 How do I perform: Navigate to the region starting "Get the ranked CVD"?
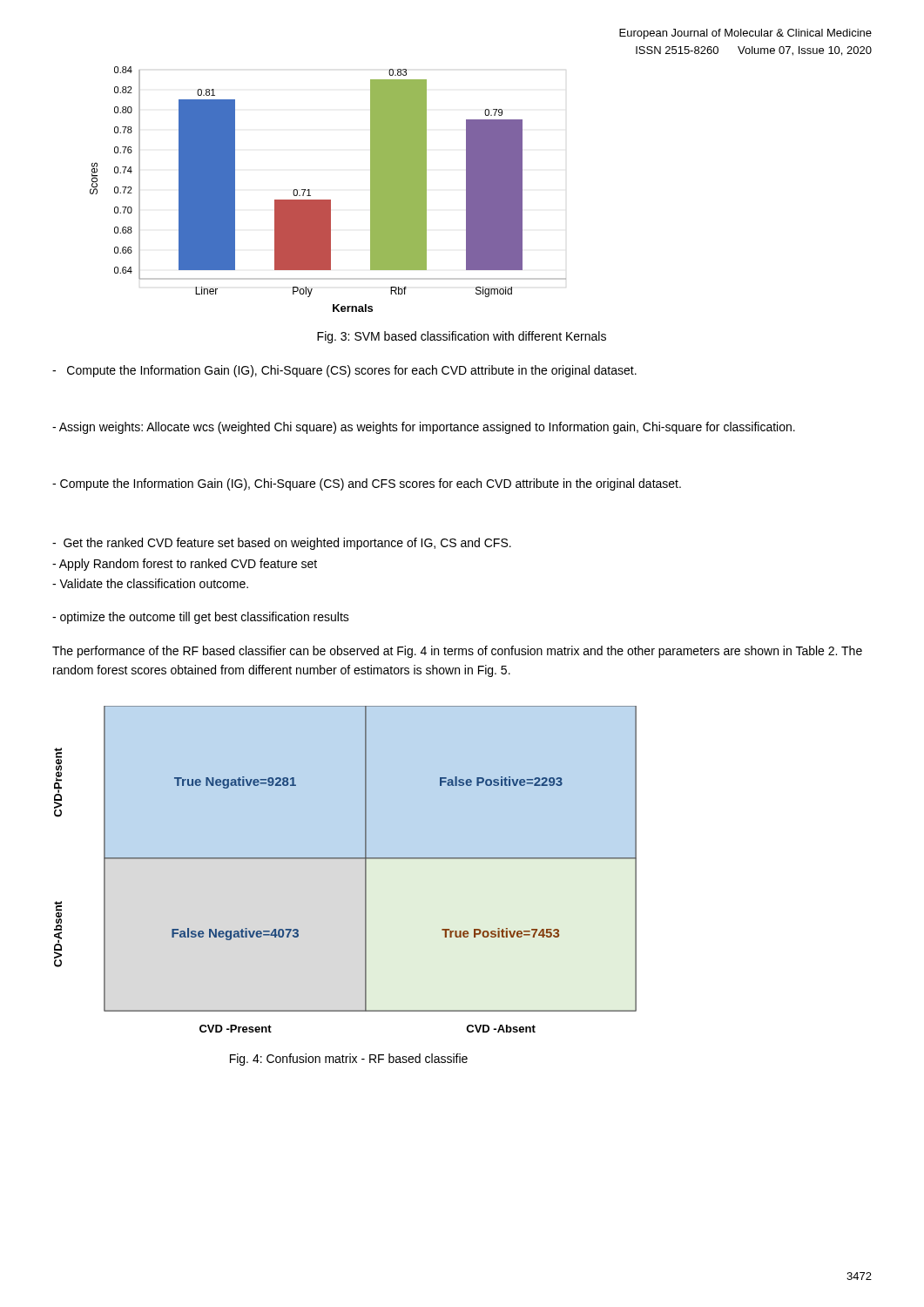282,543
